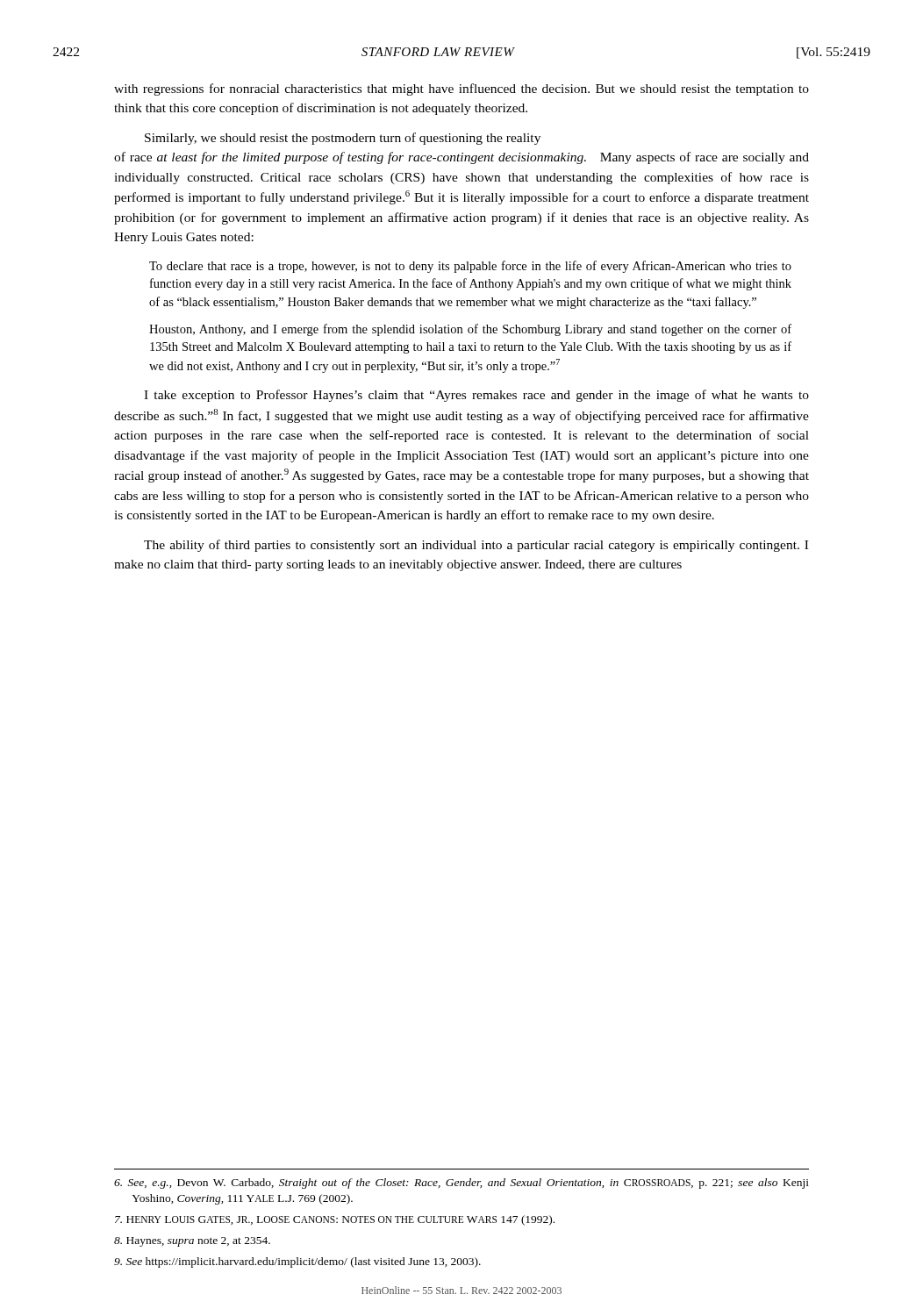Click the passage that begins "The ability of third parties to consistently"
Viewport: 923px width, 1316px height.
pos(462,554)
